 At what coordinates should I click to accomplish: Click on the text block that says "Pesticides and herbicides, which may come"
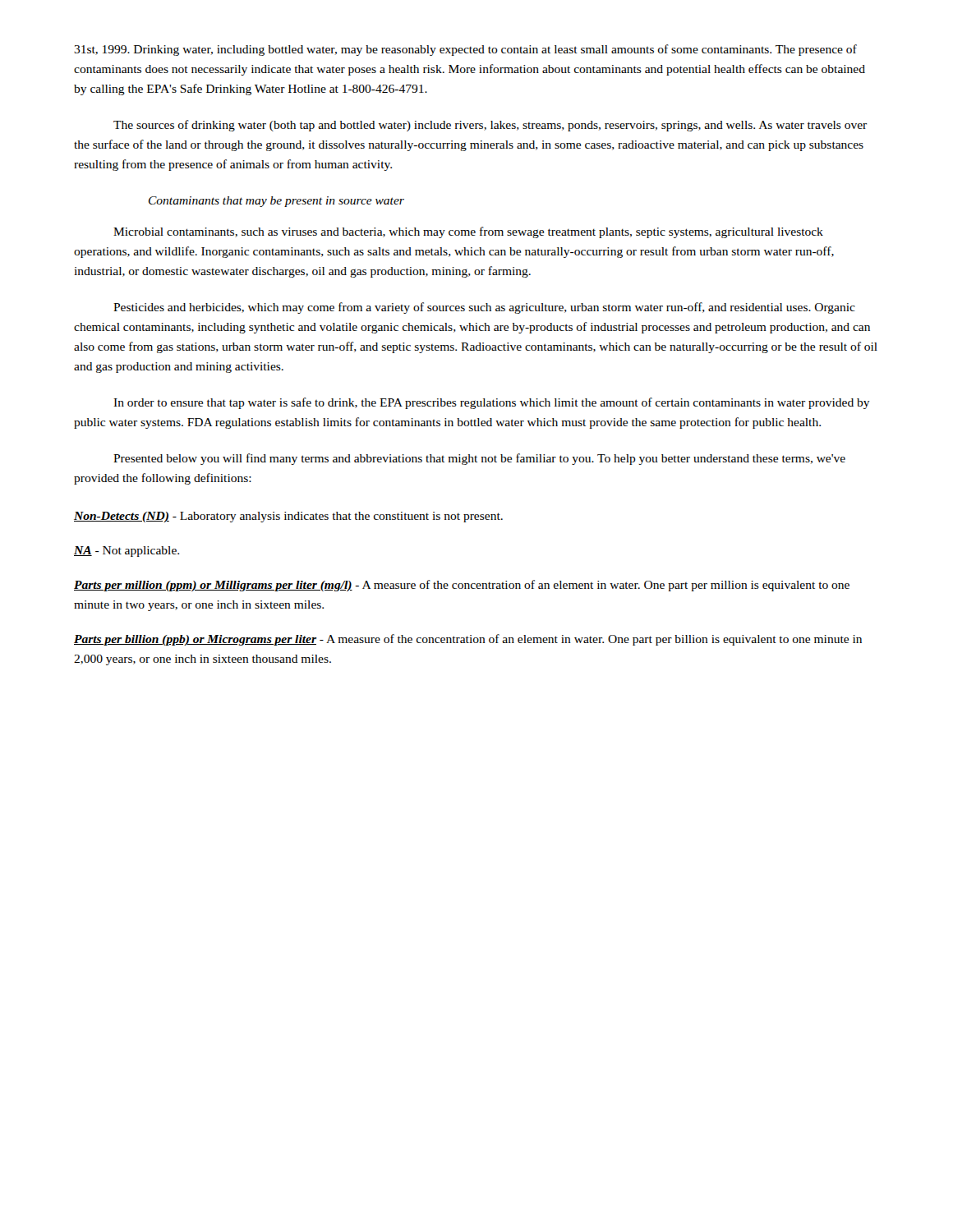(x=476, y=336)
